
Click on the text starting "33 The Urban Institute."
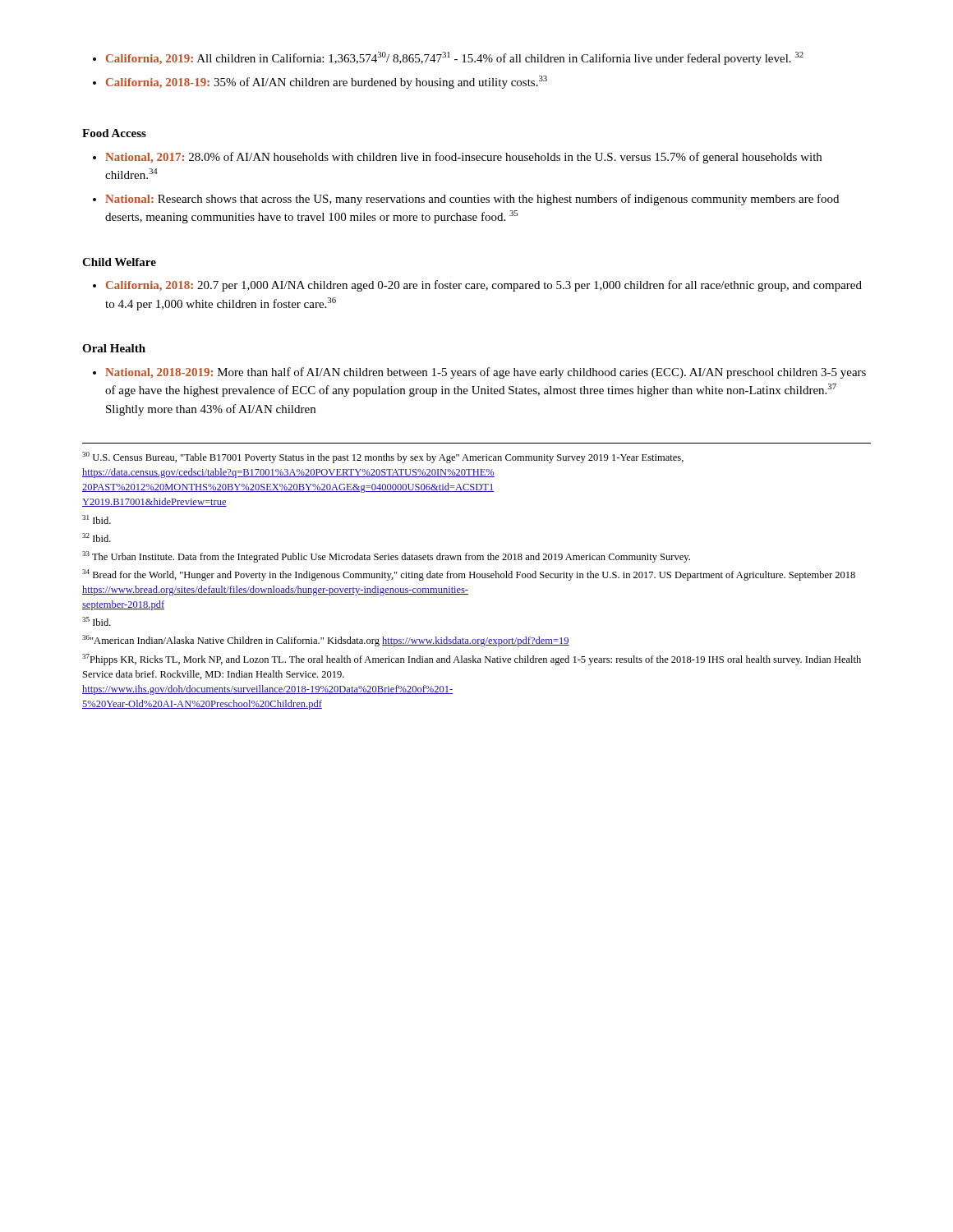tap(386, 556)
